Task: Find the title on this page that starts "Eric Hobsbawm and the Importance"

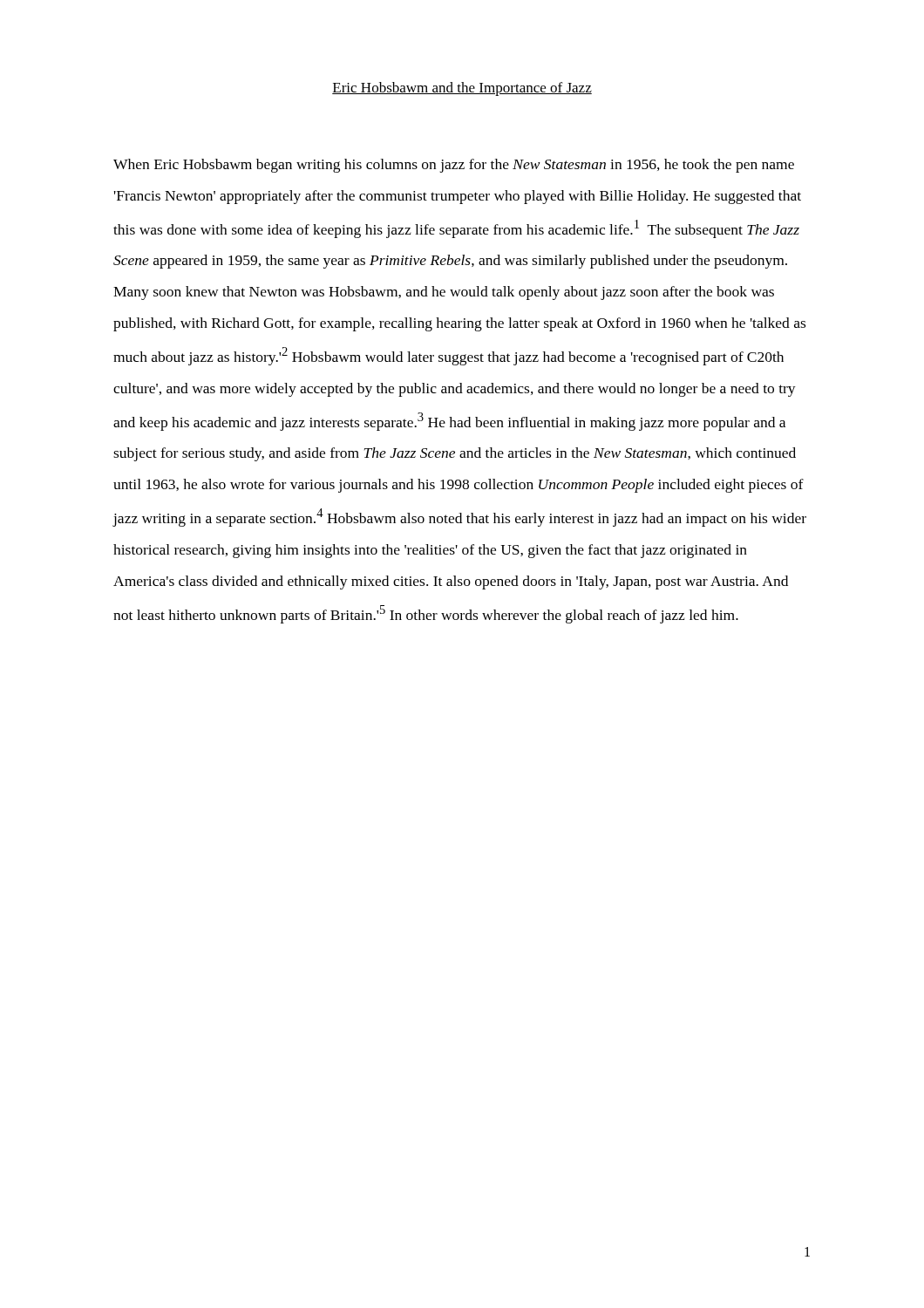Action: (462, 88)
